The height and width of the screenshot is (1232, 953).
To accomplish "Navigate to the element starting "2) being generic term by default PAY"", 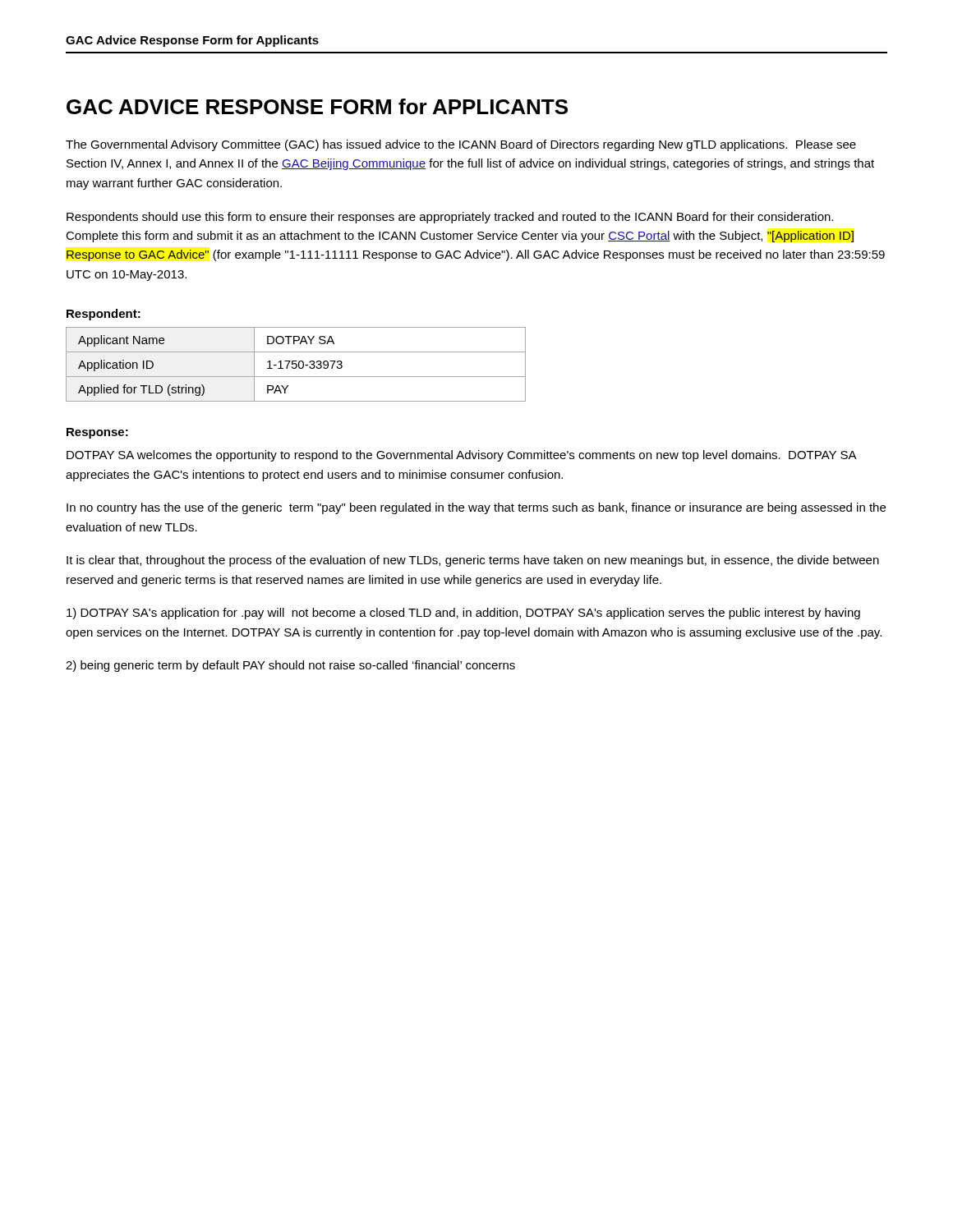I will click(291, 665).
